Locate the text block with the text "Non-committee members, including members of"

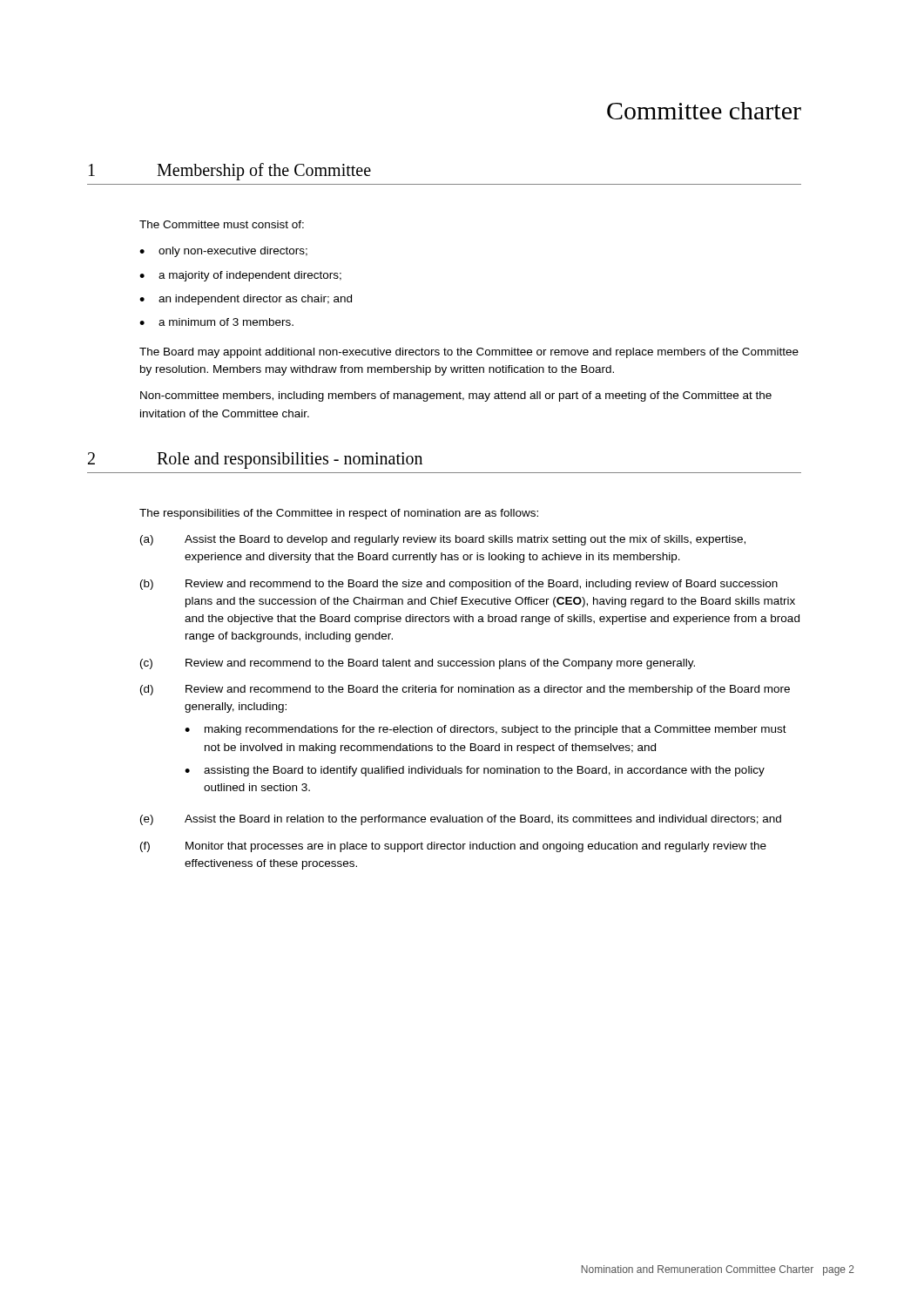point(456,404)
